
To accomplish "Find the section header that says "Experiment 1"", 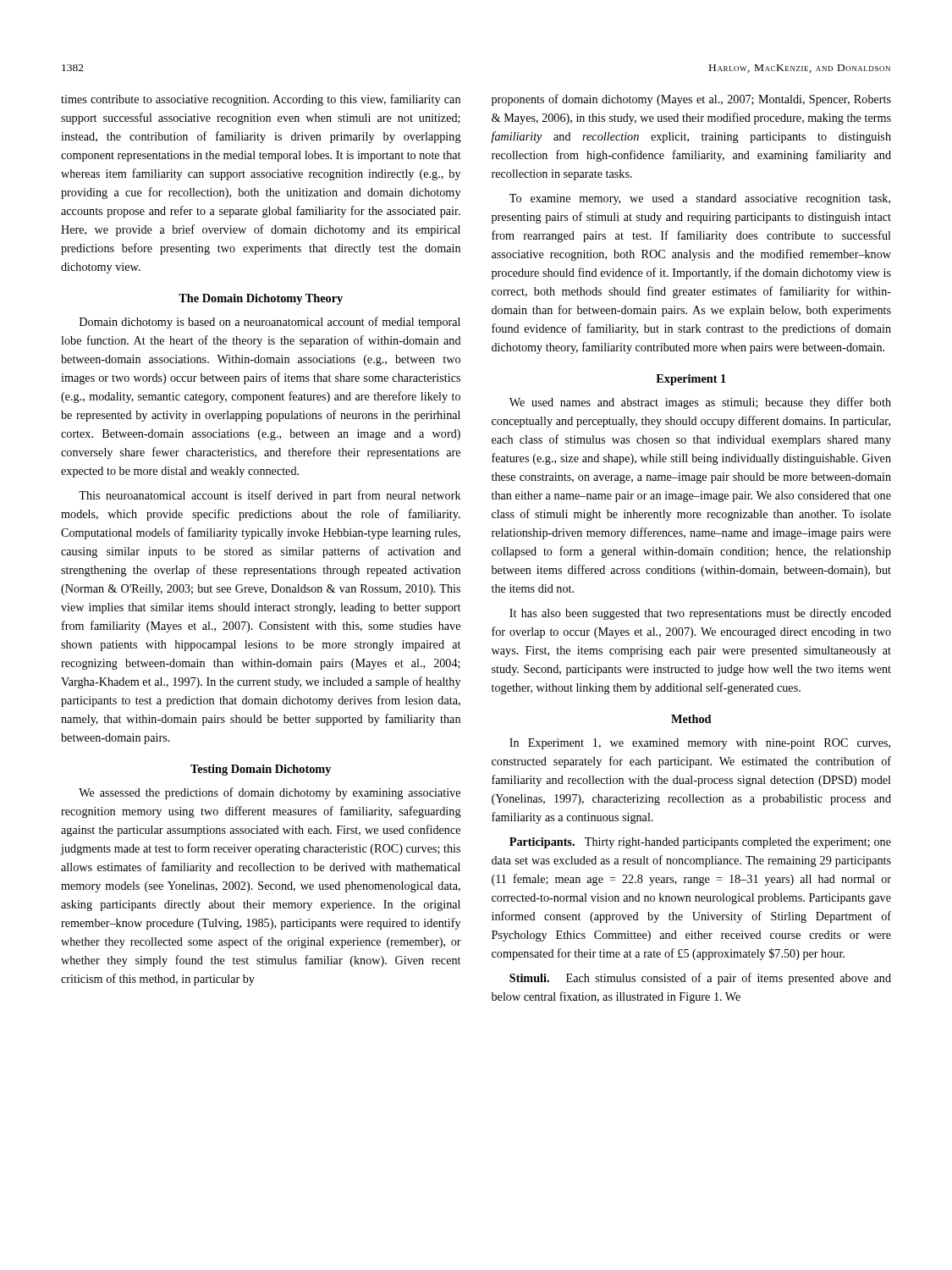I will pos(691,378).
